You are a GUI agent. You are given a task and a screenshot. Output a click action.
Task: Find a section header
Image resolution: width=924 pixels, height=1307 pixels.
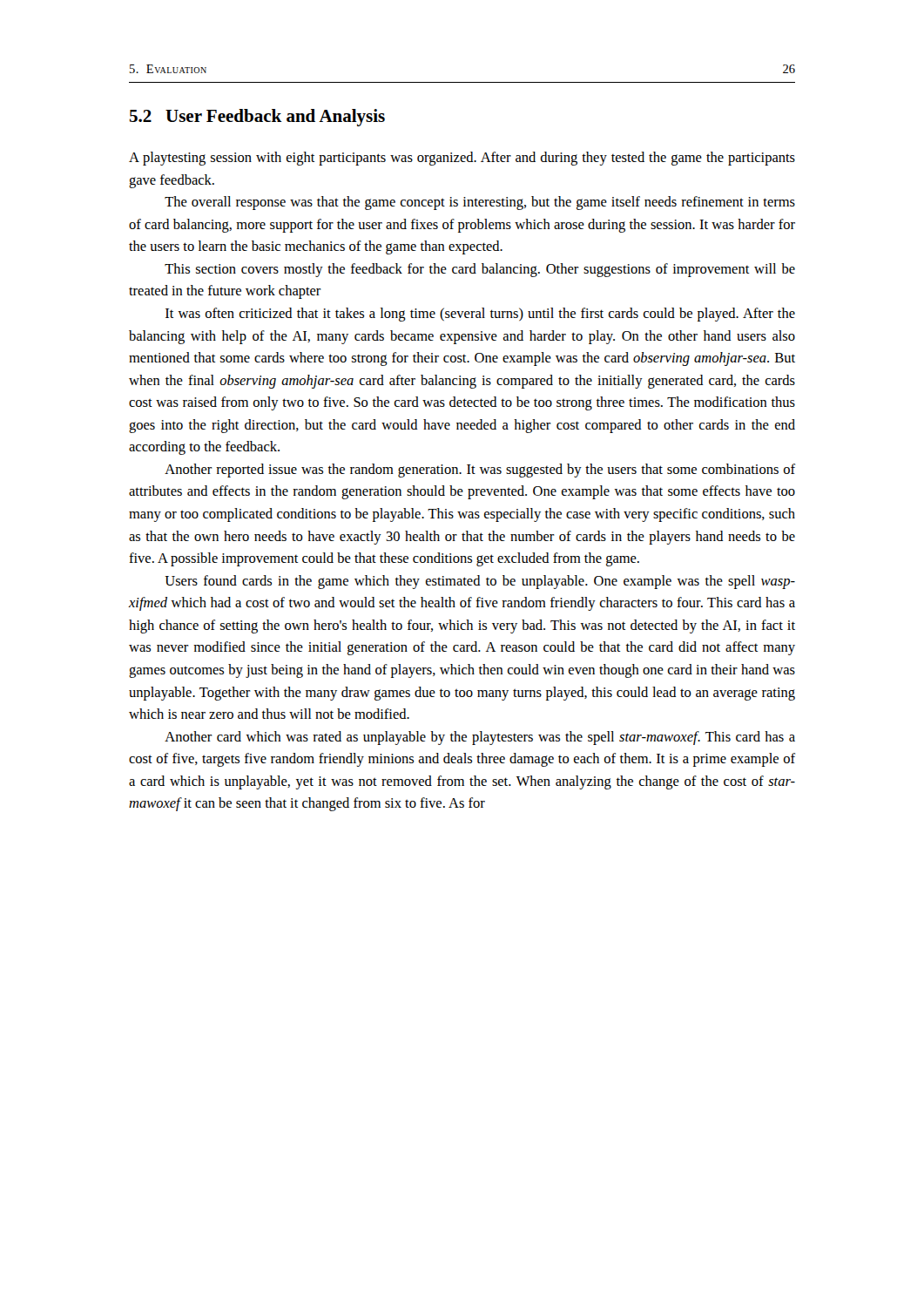pyautogui.click(x=257, y=116)
